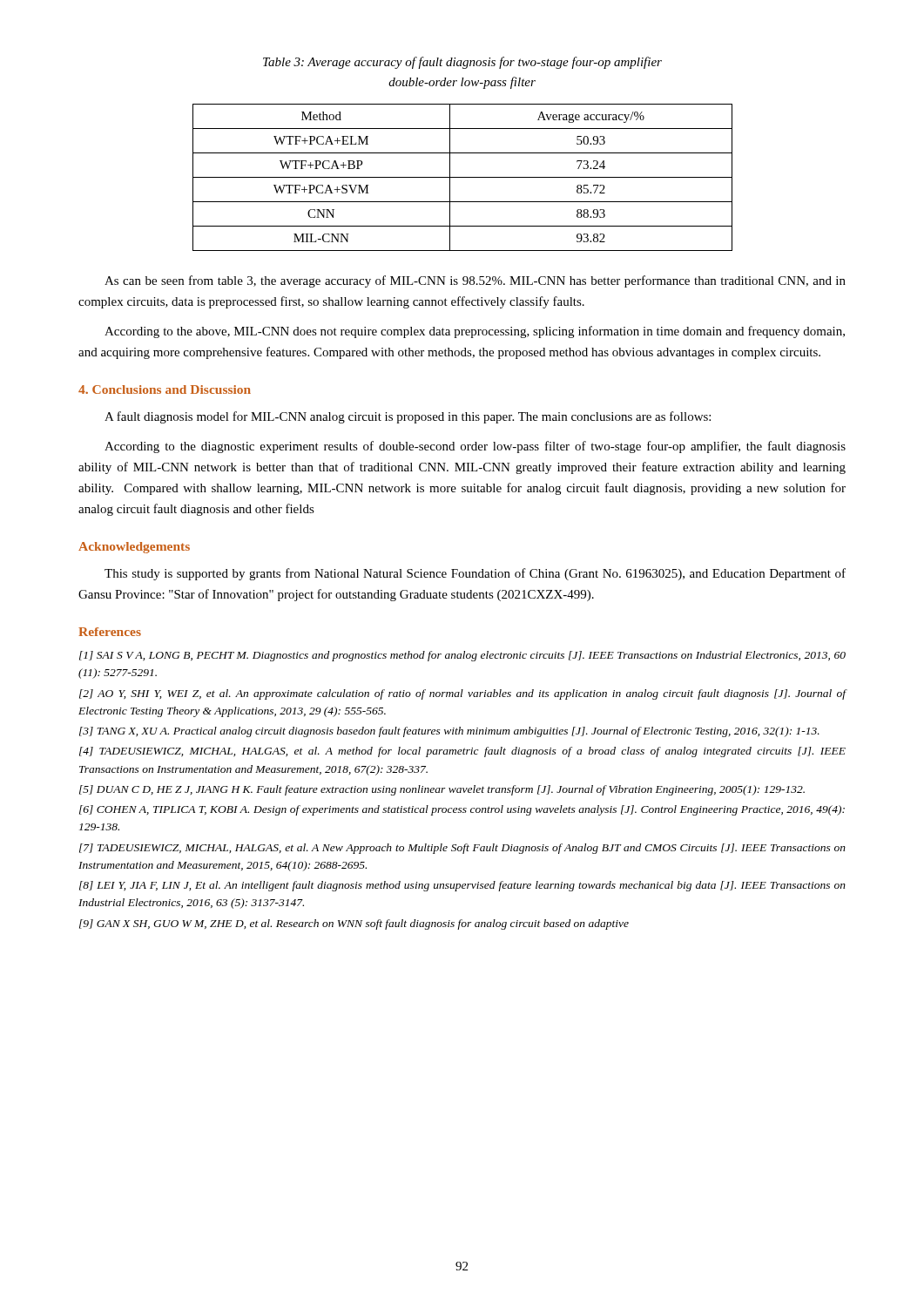Point to the block starting "[6] COHEN A, TIPLICA T, KOBI A. Design"
The image size is (924, 1307).
point(462,818)
